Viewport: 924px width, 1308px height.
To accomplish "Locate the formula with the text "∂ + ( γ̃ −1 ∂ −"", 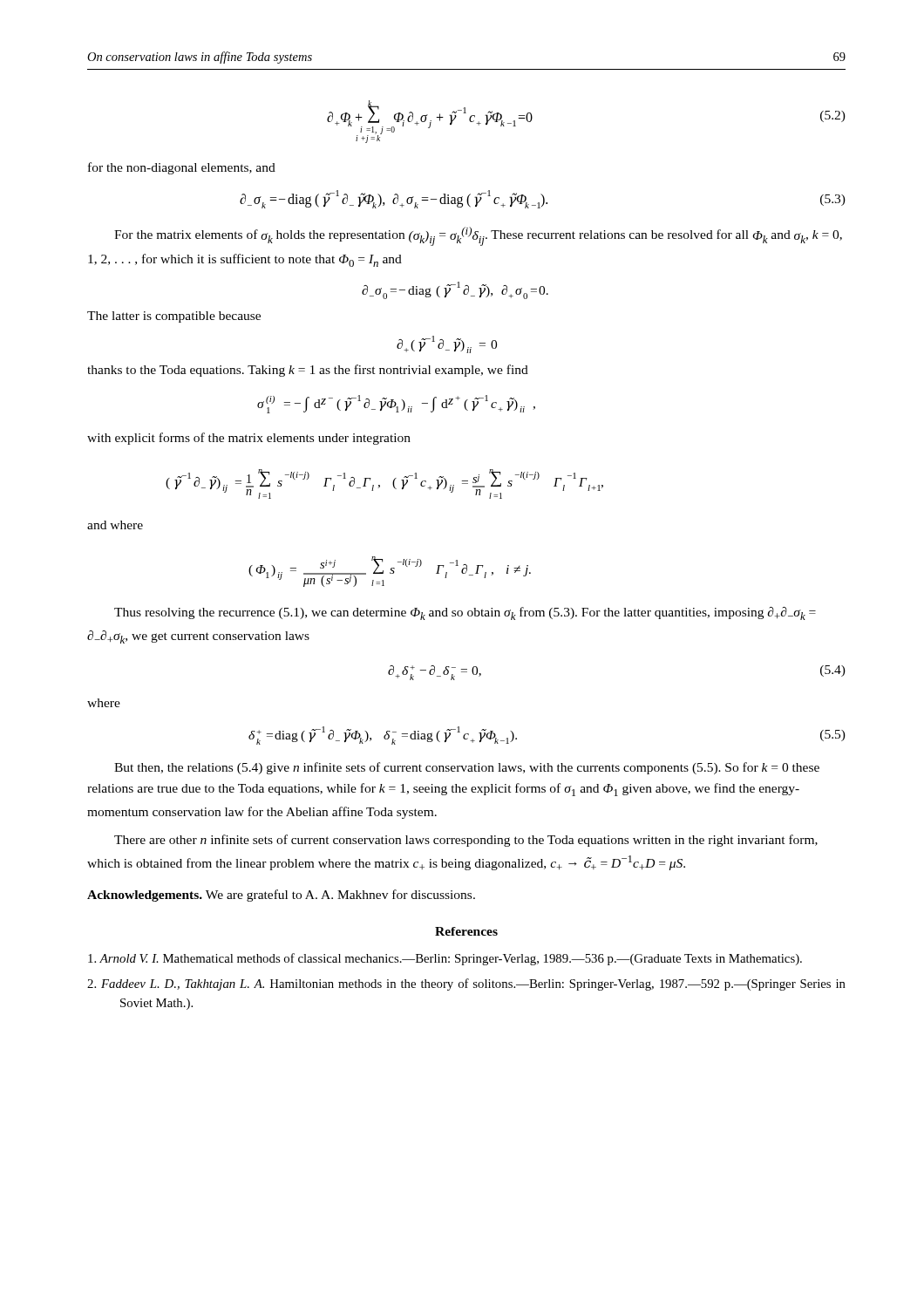I will [x=466, y=343].
